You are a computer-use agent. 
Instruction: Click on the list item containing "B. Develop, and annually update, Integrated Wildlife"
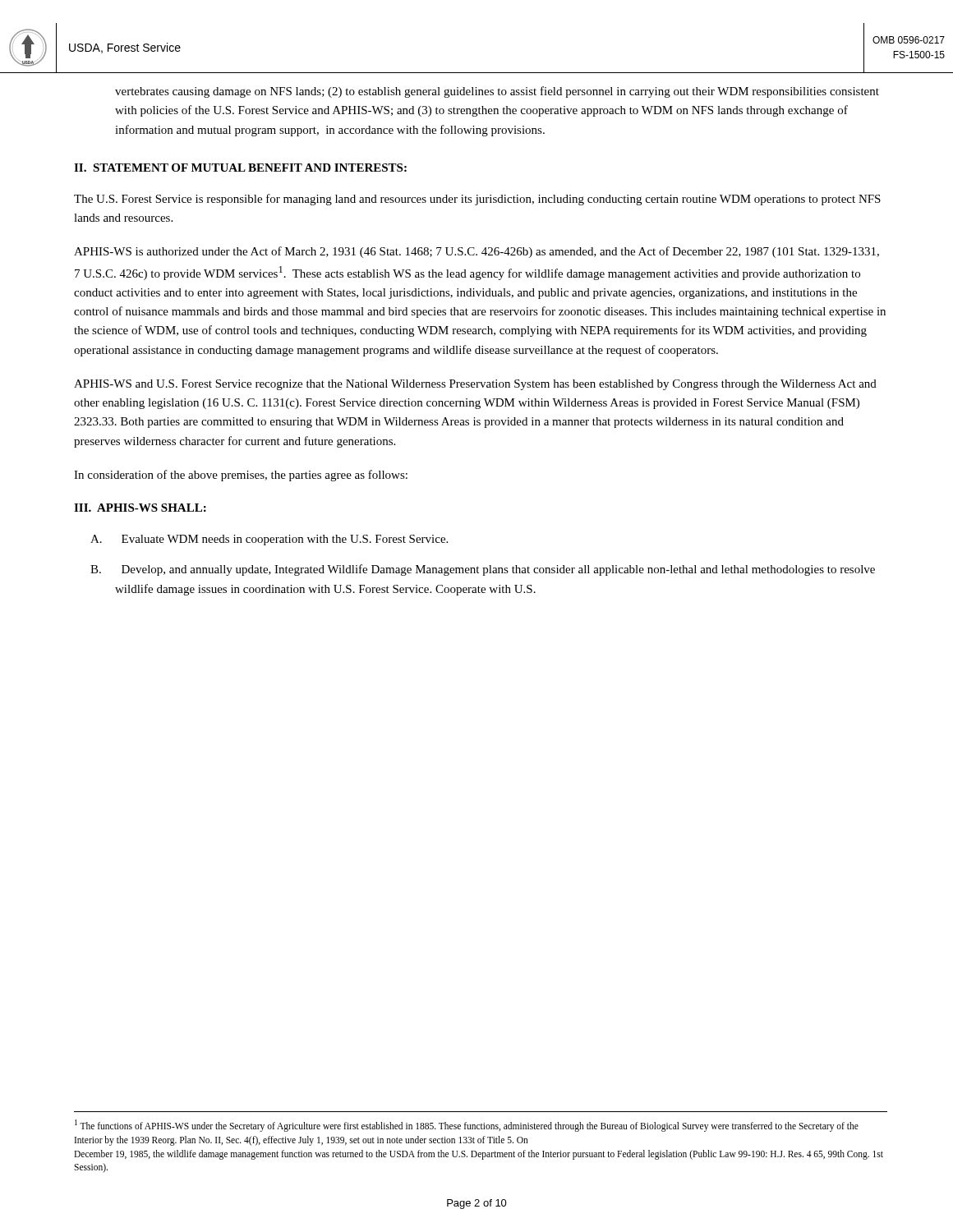point(489,579)
